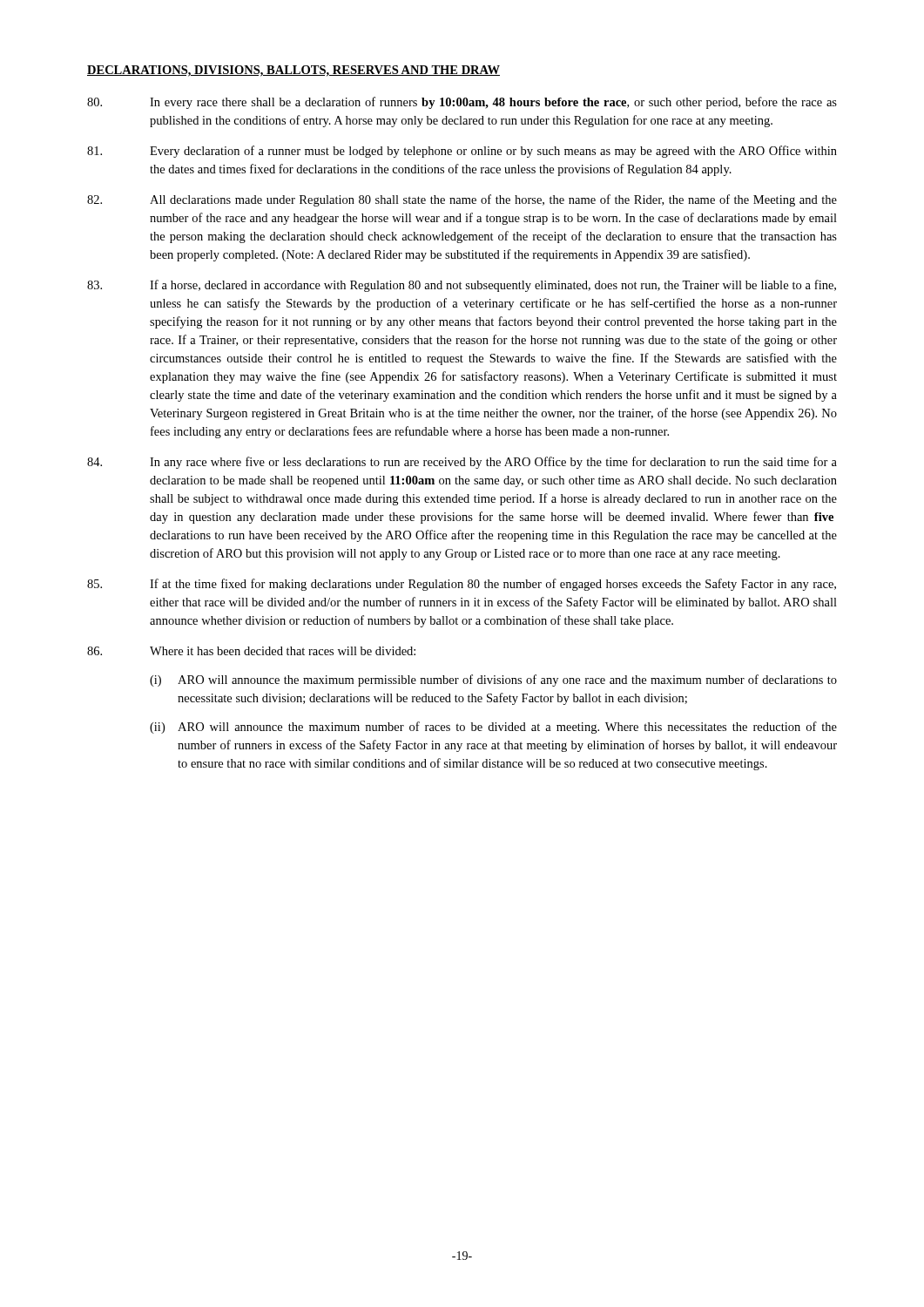Click on the element starting "80. In every race"
Image resolution: width=924 pixels, height=1307 pixels.
click(x=462, y=112)
